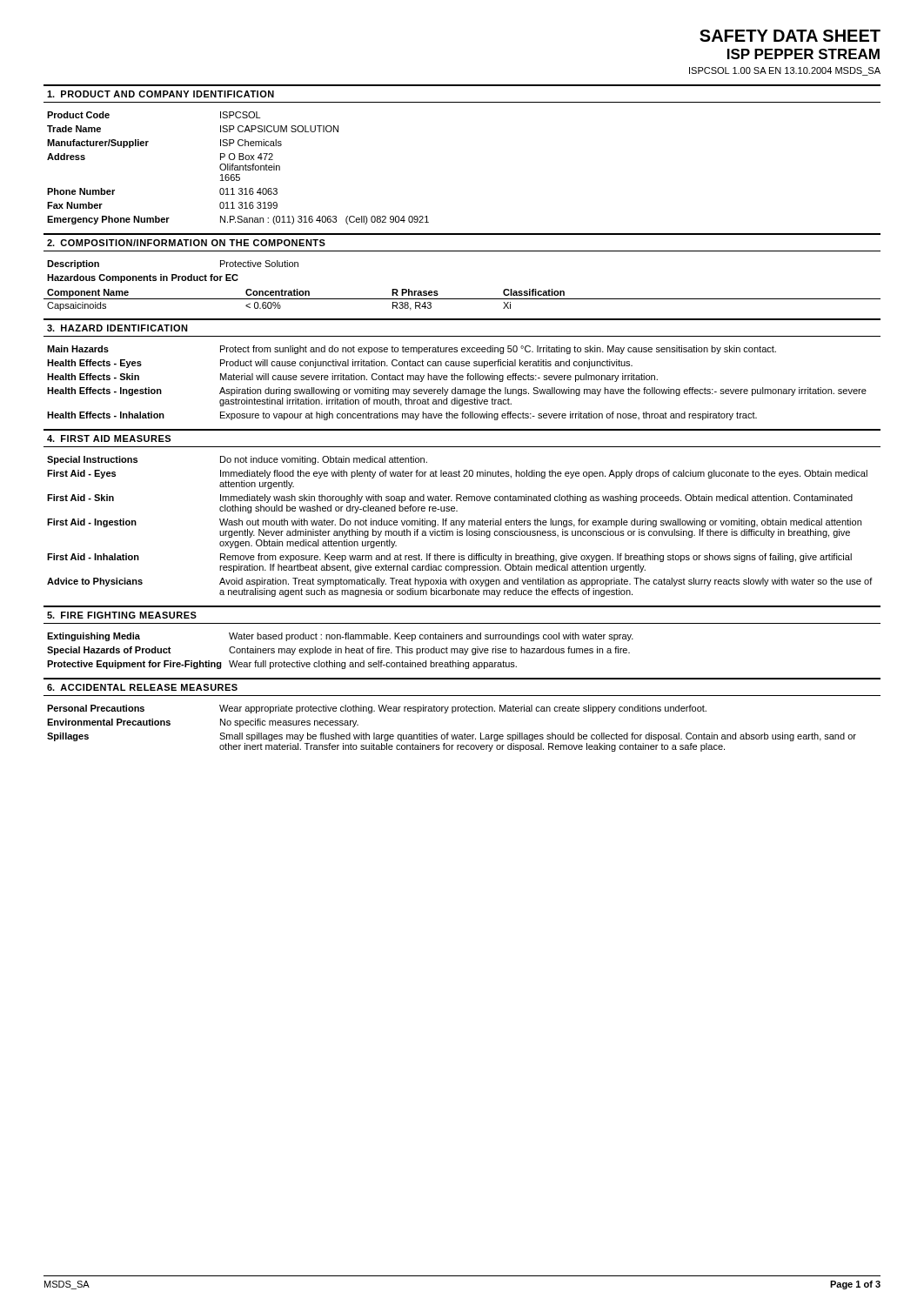Click on the element starting "ISPCSOL 1.00 SA EN 13.10.2004 MSDS_SA"
Screen dimensions: 1305x924
coord(784,70)
